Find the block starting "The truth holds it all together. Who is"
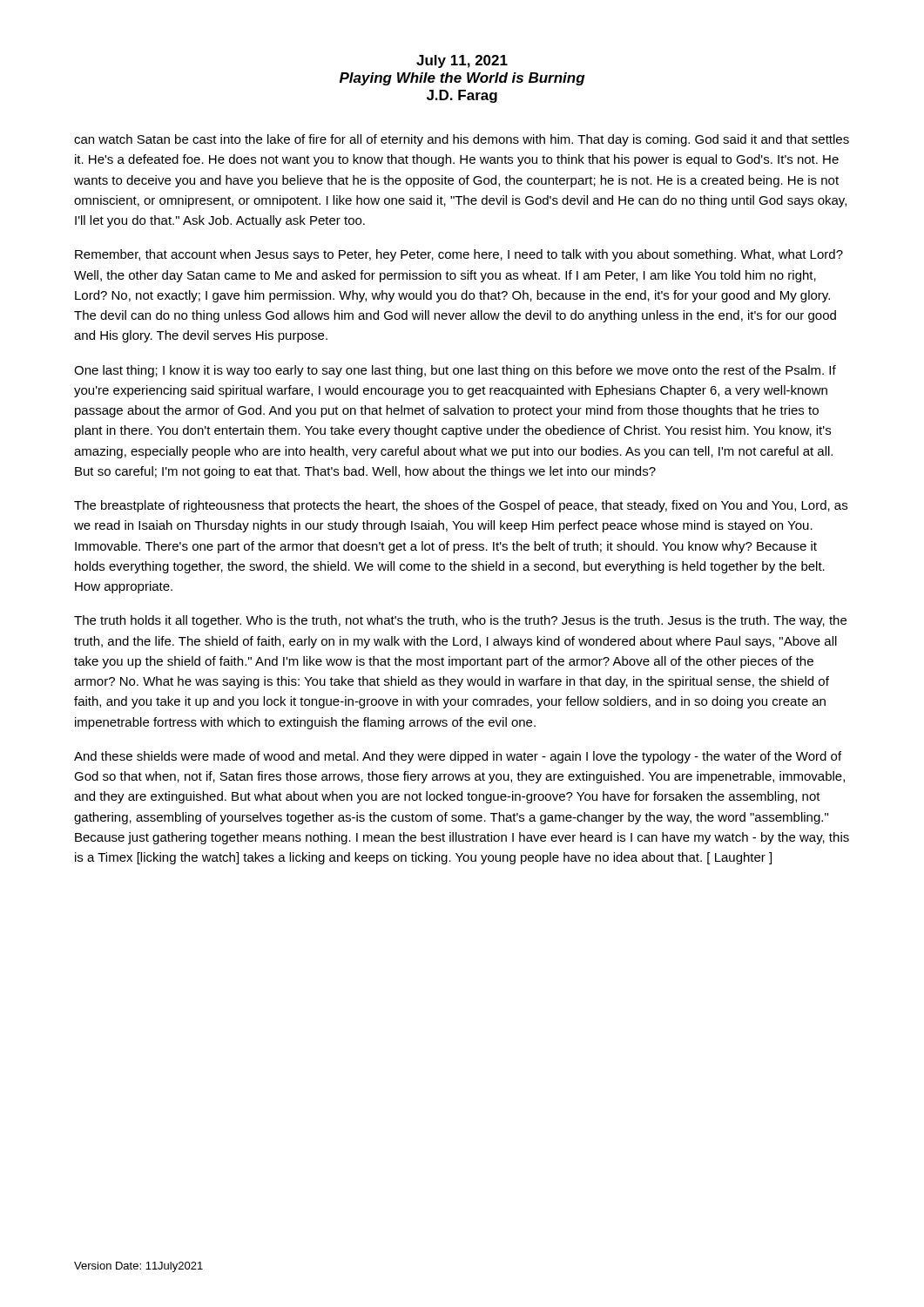The image size is (924, 1307). click(x=461, y=671)
